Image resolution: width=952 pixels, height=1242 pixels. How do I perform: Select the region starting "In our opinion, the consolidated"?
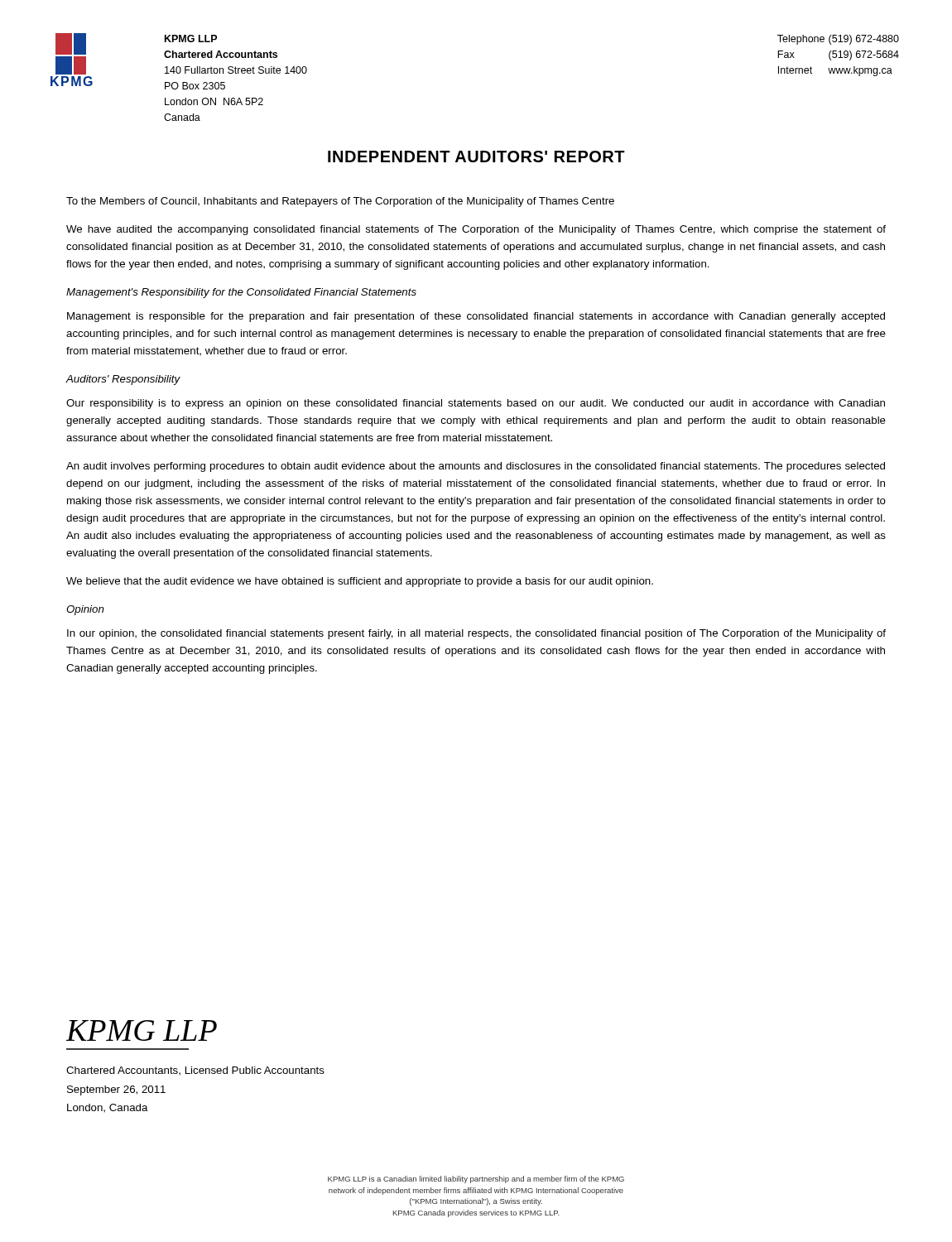tap(476, 650)
